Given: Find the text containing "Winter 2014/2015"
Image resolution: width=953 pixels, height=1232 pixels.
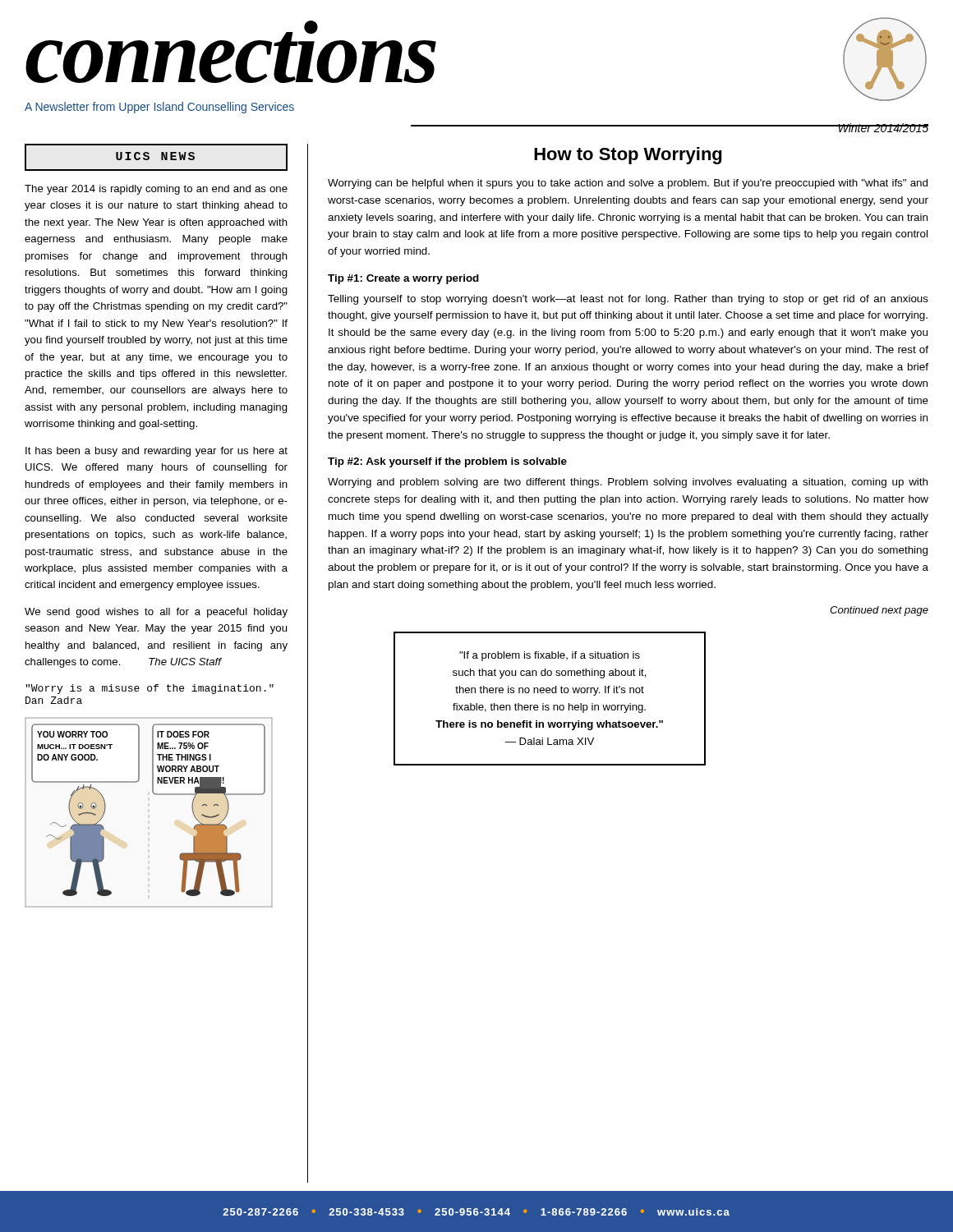Looking at the screenshot, I should (x=883, y=128).
